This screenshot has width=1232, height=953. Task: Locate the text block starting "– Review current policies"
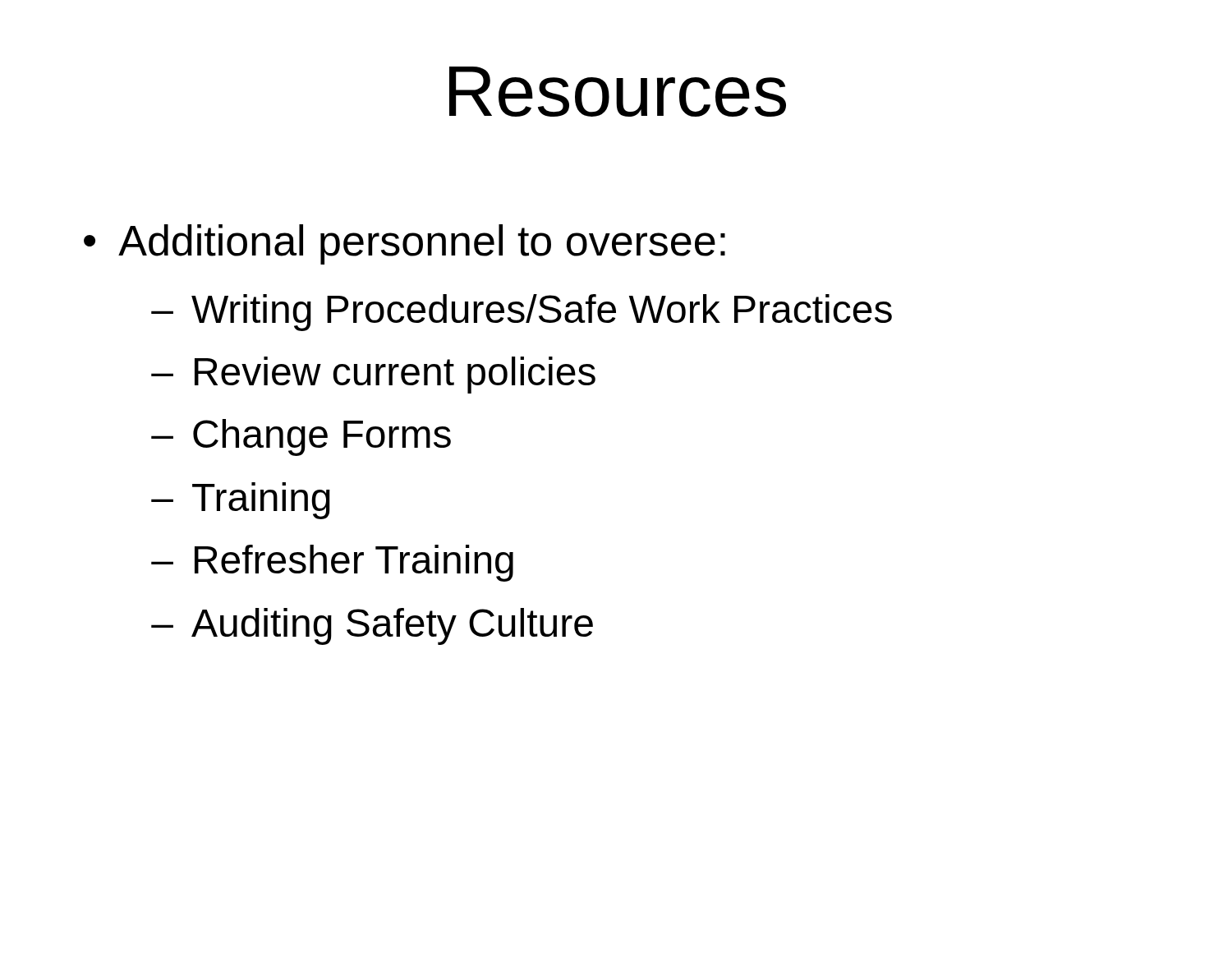click(374, 372)
